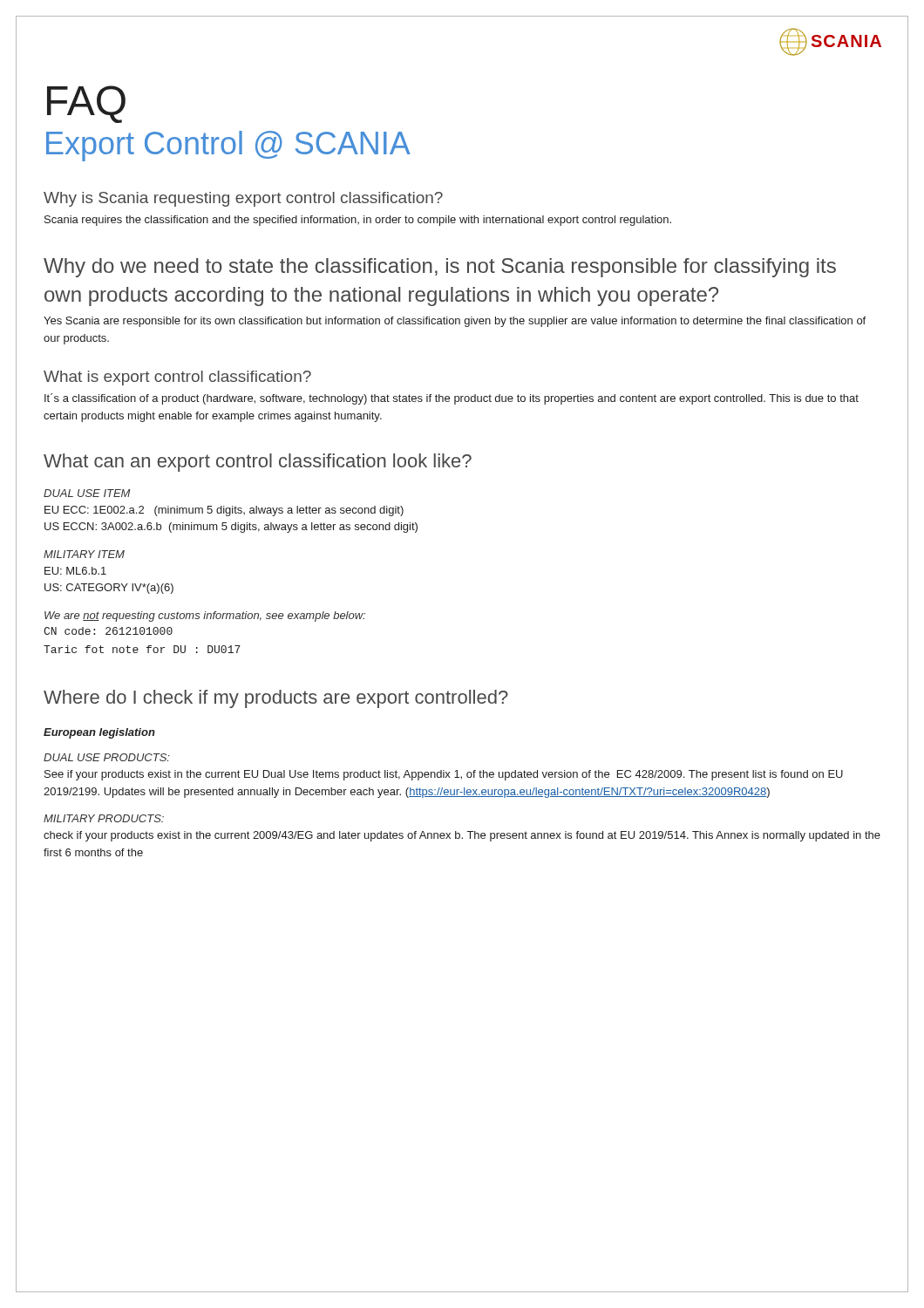Find the passage starting "European legislation"
The width and height of the screenshot is (924, 1308).
pos(99,733)
